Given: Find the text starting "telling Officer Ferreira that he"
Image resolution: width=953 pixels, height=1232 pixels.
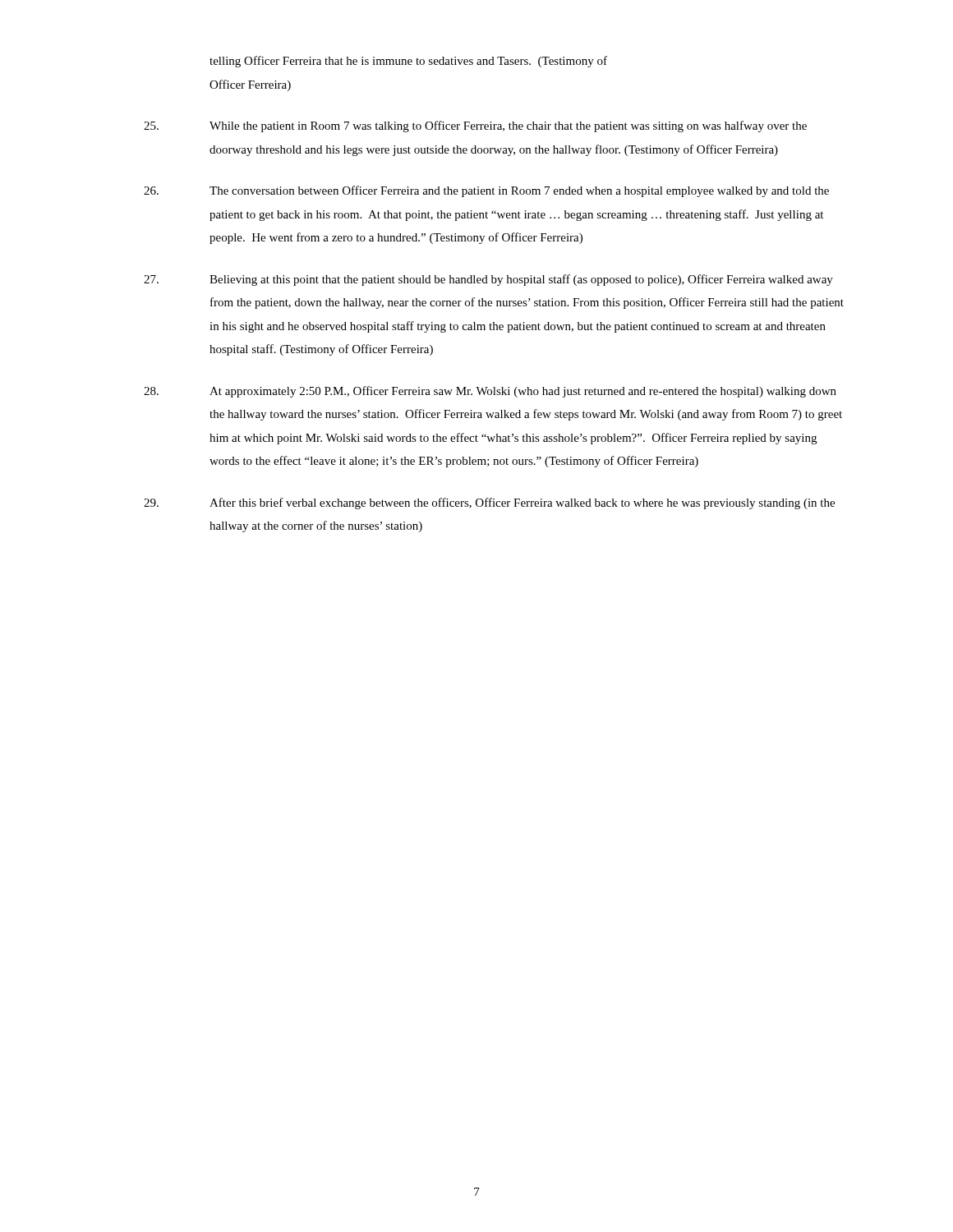Looking at the screenshot, I should coord(408,73).
